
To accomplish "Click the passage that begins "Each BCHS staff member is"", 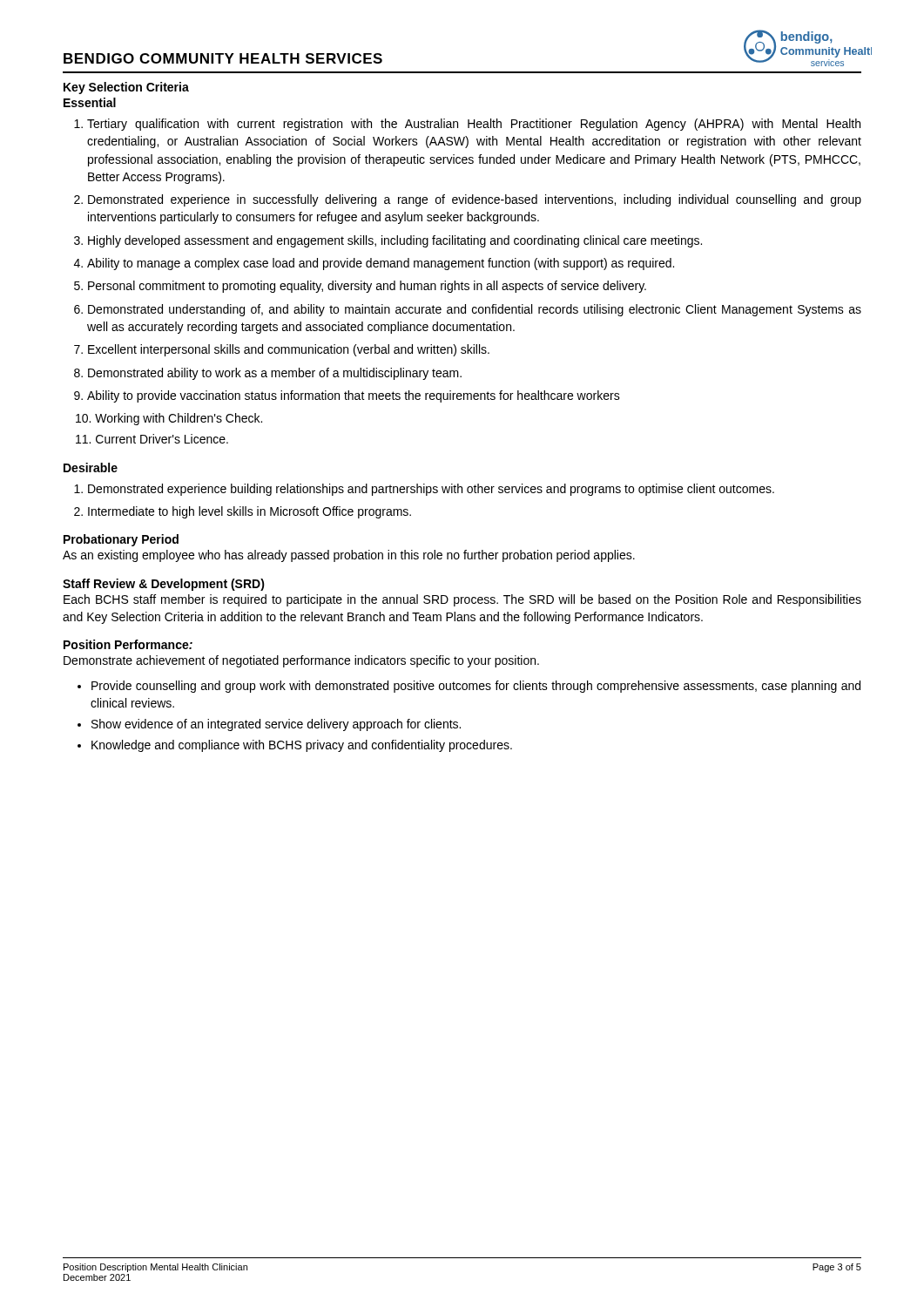I will (x=462, y=608).
